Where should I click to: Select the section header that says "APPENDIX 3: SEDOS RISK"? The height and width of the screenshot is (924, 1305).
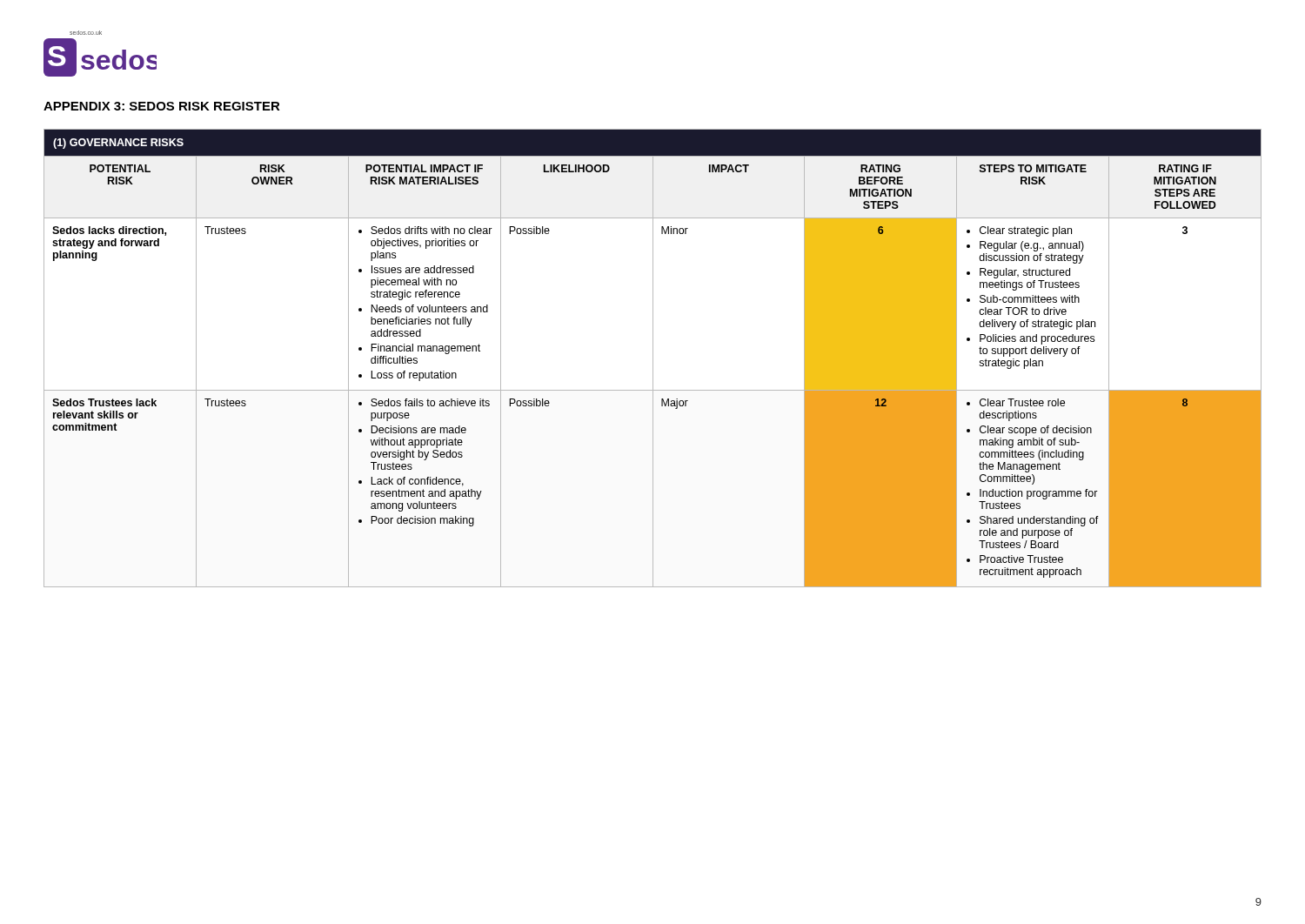pos(162,106)
